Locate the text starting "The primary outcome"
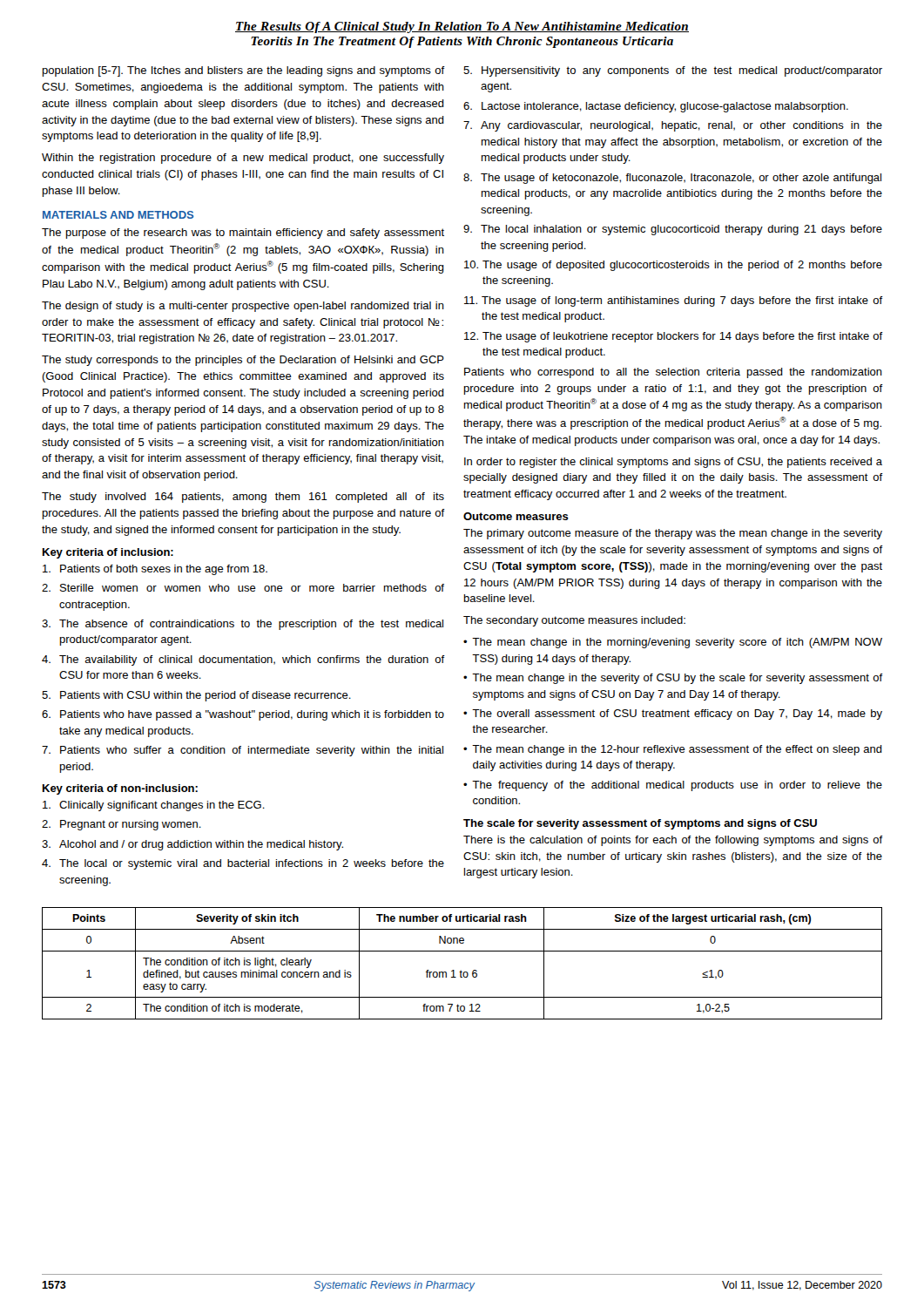The height and width of the screenshot is (1307, 924). (673, 577)
